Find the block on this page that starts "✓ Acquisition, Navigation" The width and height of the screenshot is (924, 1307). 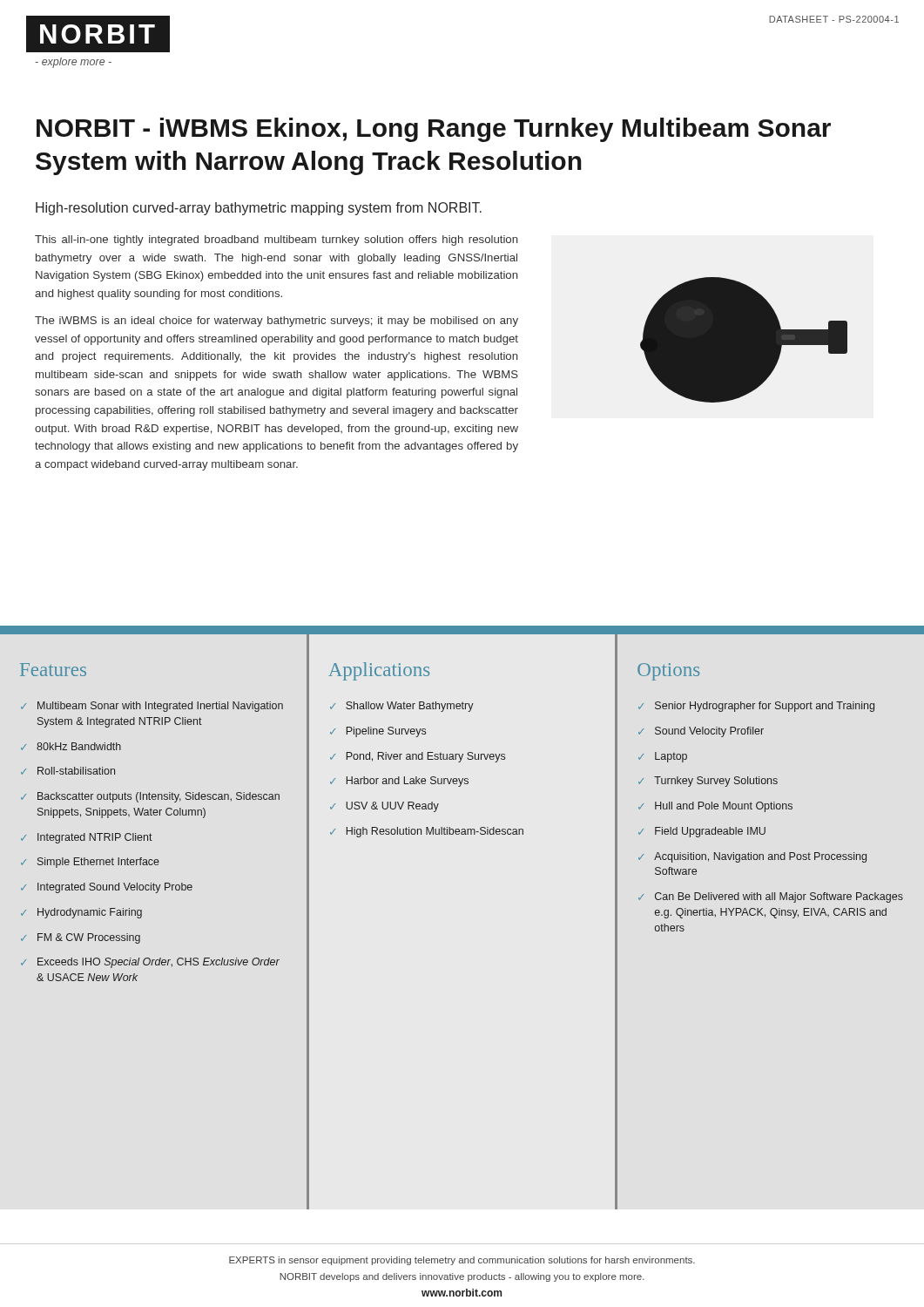pos(752,863)
